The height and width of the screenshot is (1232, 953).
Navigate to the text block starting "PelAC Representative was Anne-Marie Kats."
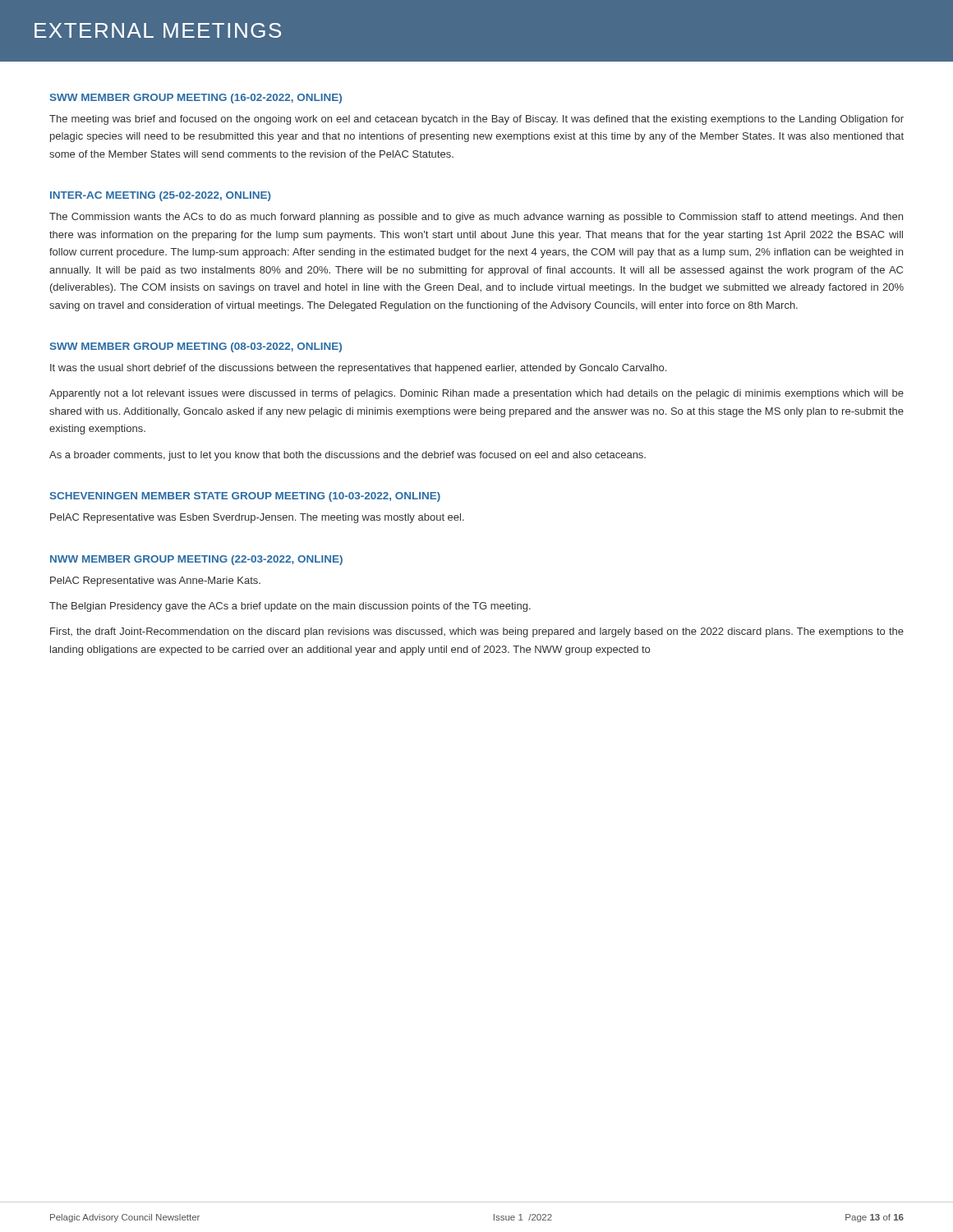[x=155, y=582]
